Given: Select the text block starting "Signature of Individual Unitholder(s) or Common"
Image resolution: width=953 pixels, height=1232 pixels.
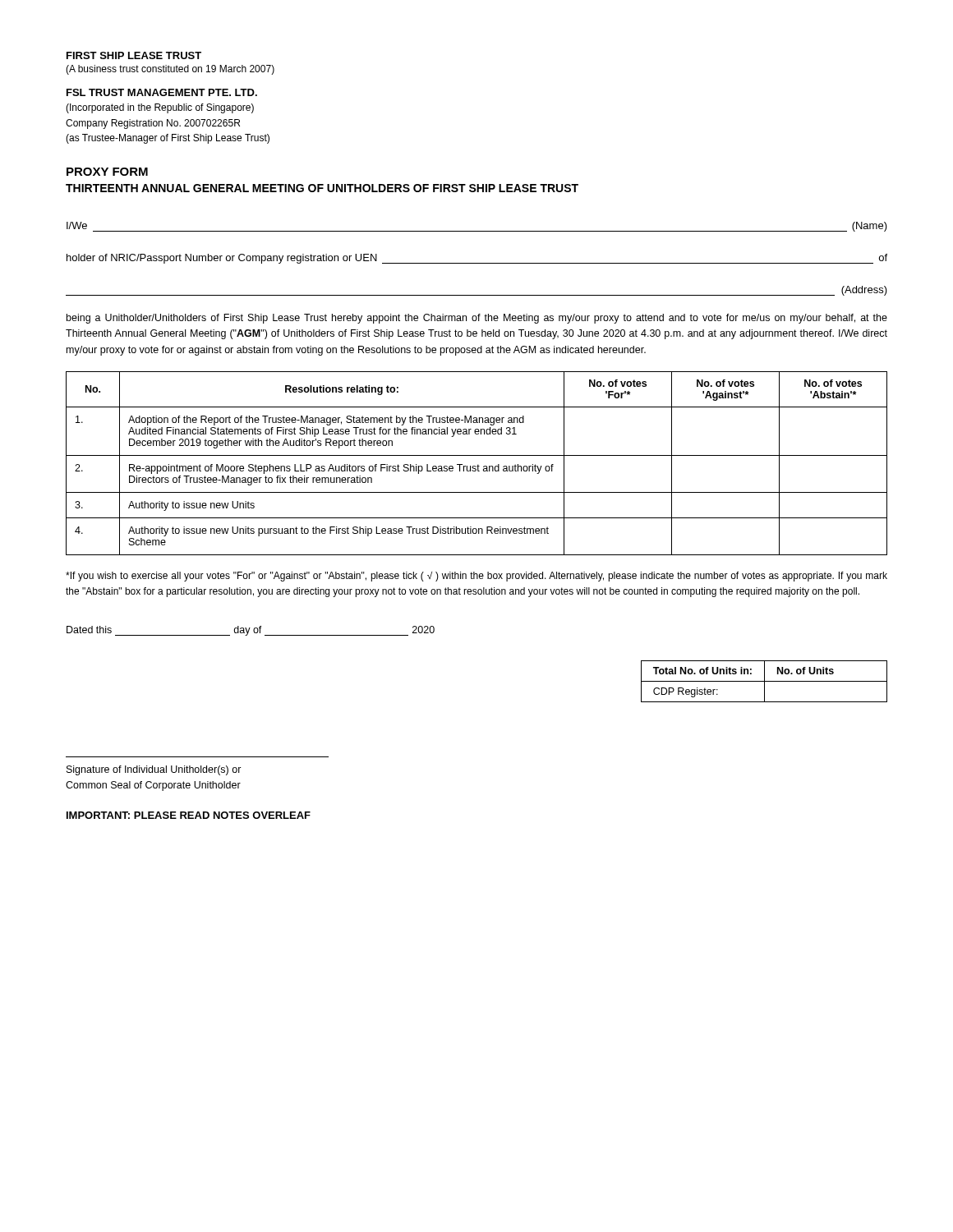Looking at the screenshot, I should [154, 770].
